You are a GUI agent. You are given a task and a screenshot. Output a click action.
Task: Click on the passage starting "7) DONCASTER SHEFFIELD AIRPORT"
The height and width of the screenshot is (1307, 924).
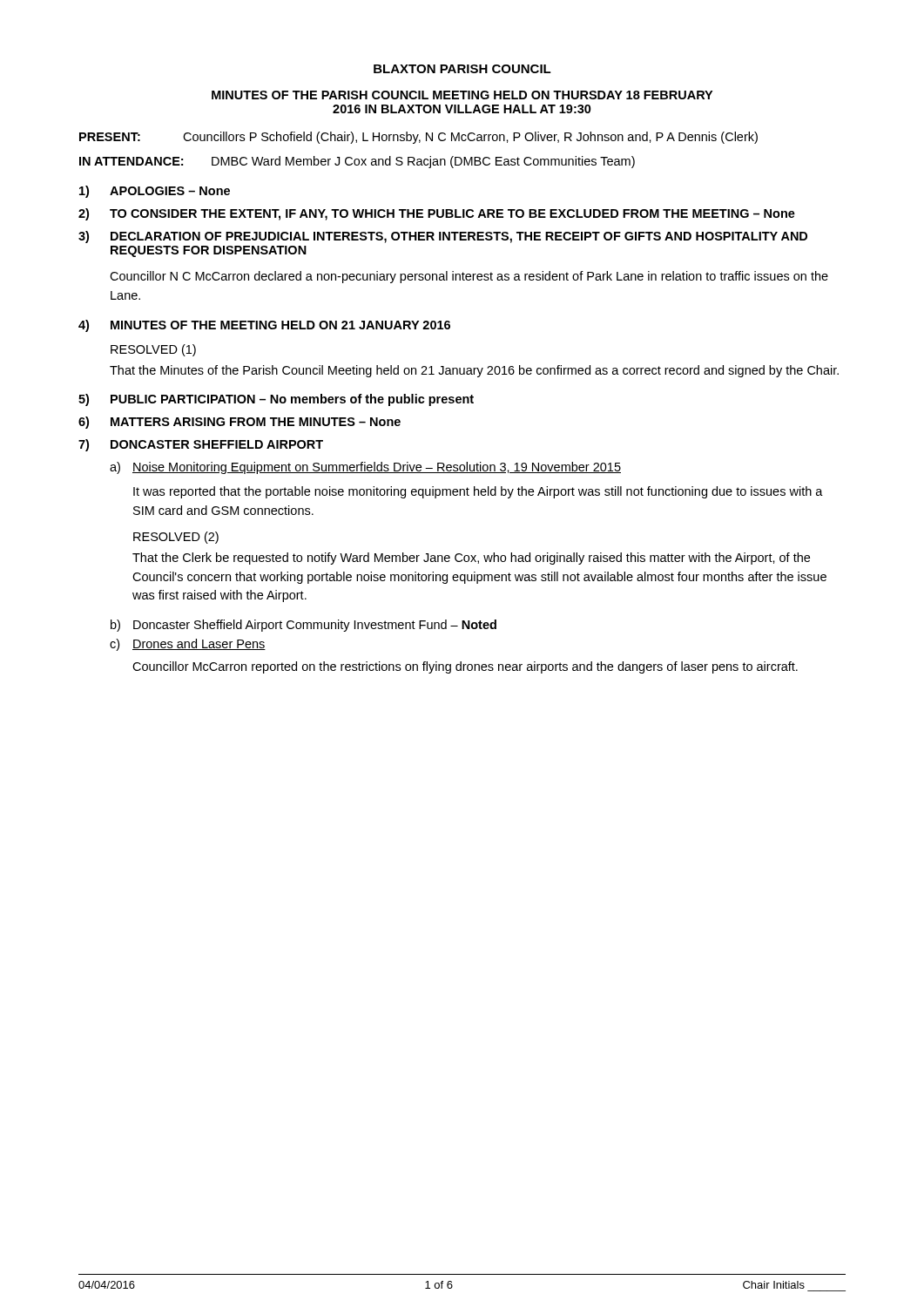201,445
